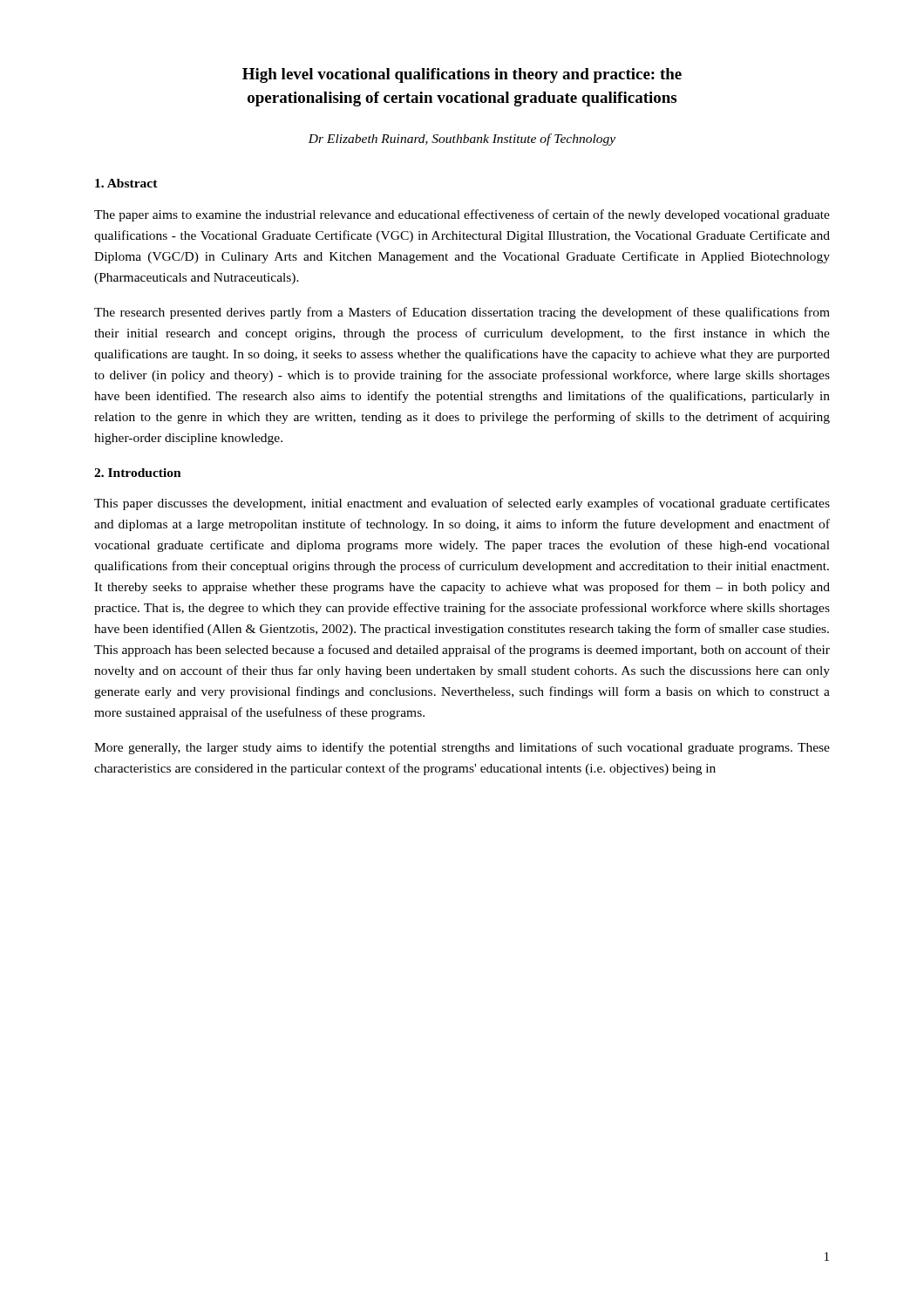Find the text block with the text "More generally, the larger"

[x=462, y=758]
